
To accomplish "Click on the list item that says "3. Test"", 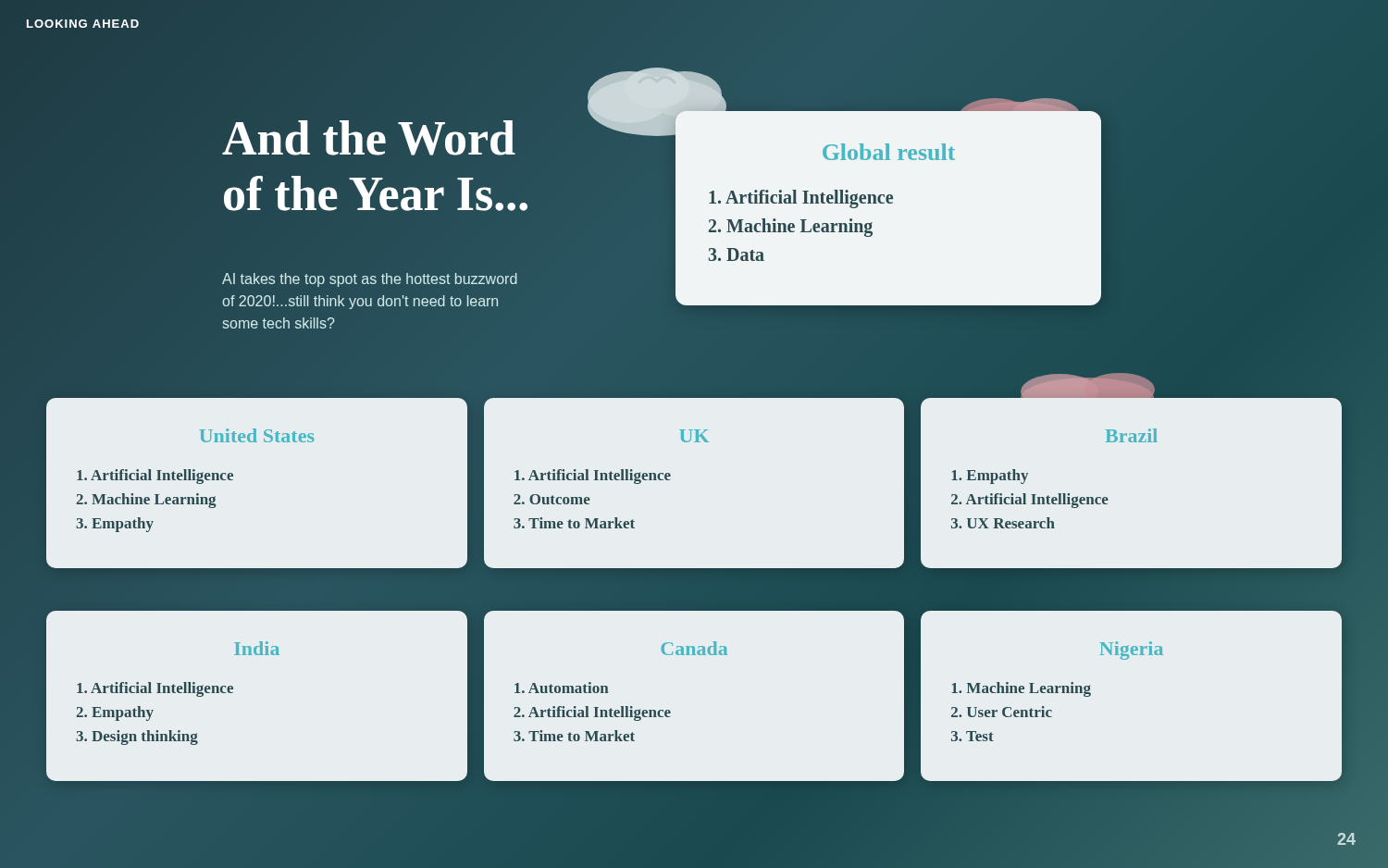I will (x=972, y=736).
